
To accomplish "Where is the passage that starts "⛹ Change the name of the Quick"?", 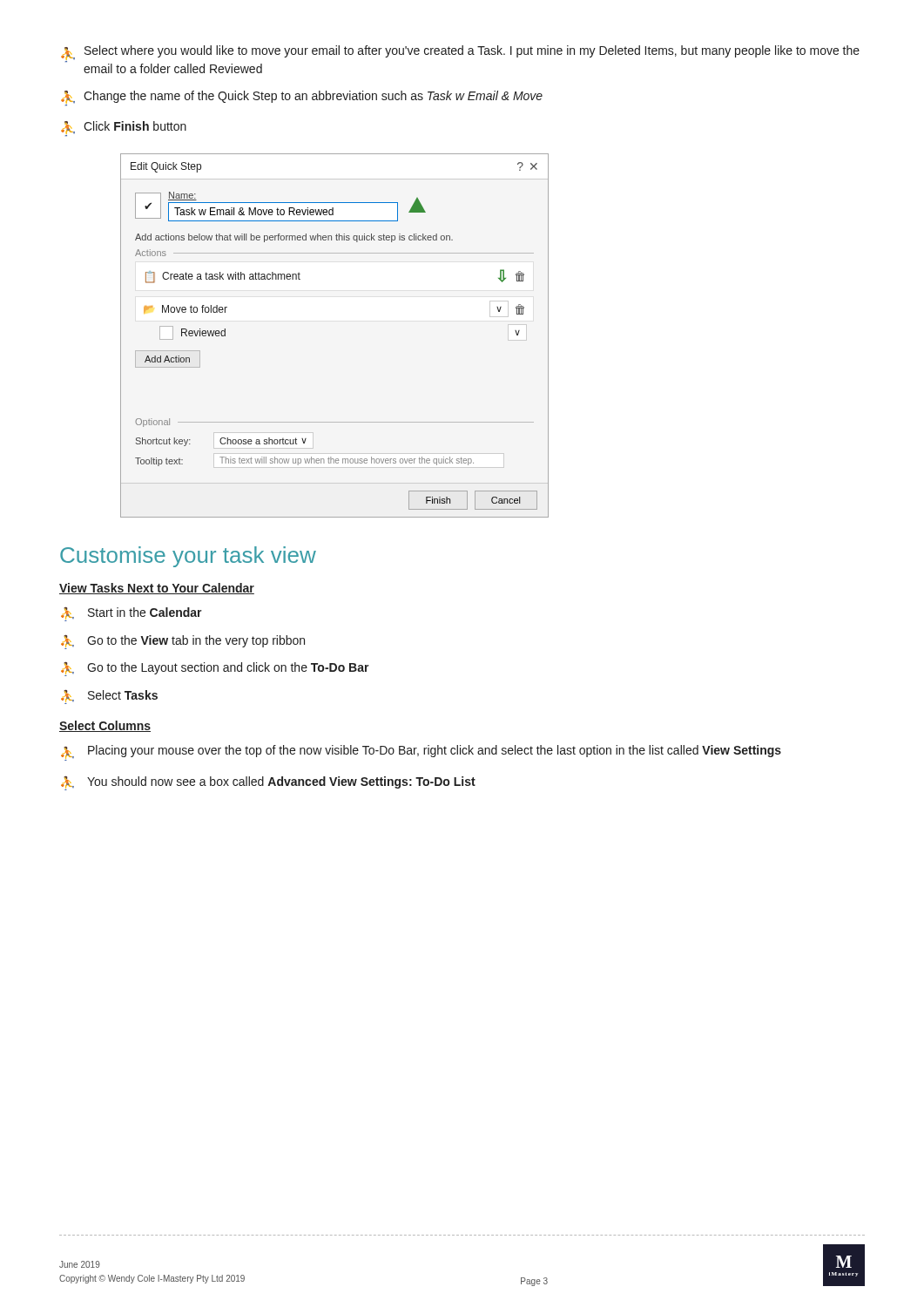I will pyautogui.click(x=462, y=98).
